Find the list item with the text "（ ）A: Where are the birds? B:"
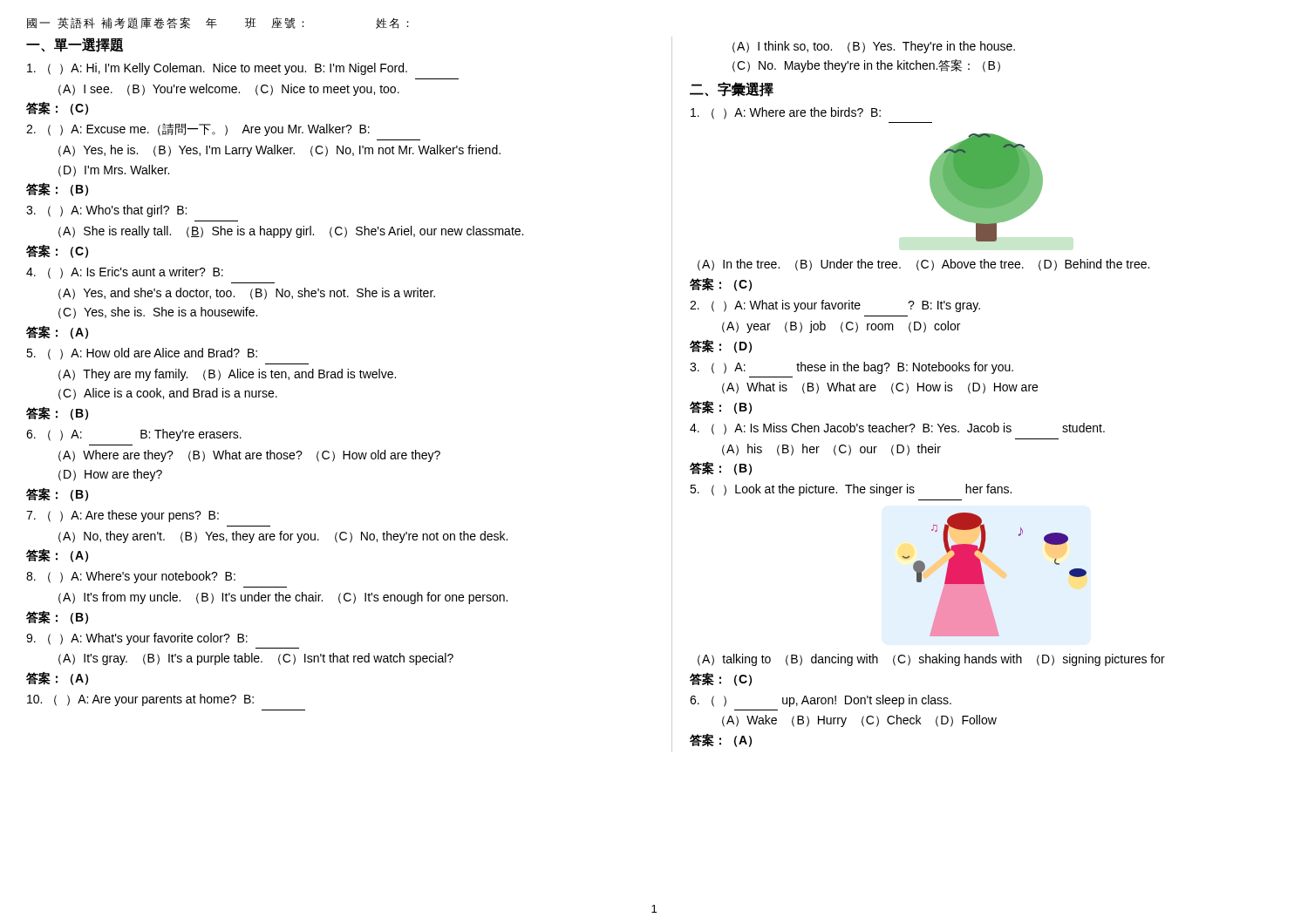 click(786, 113)
